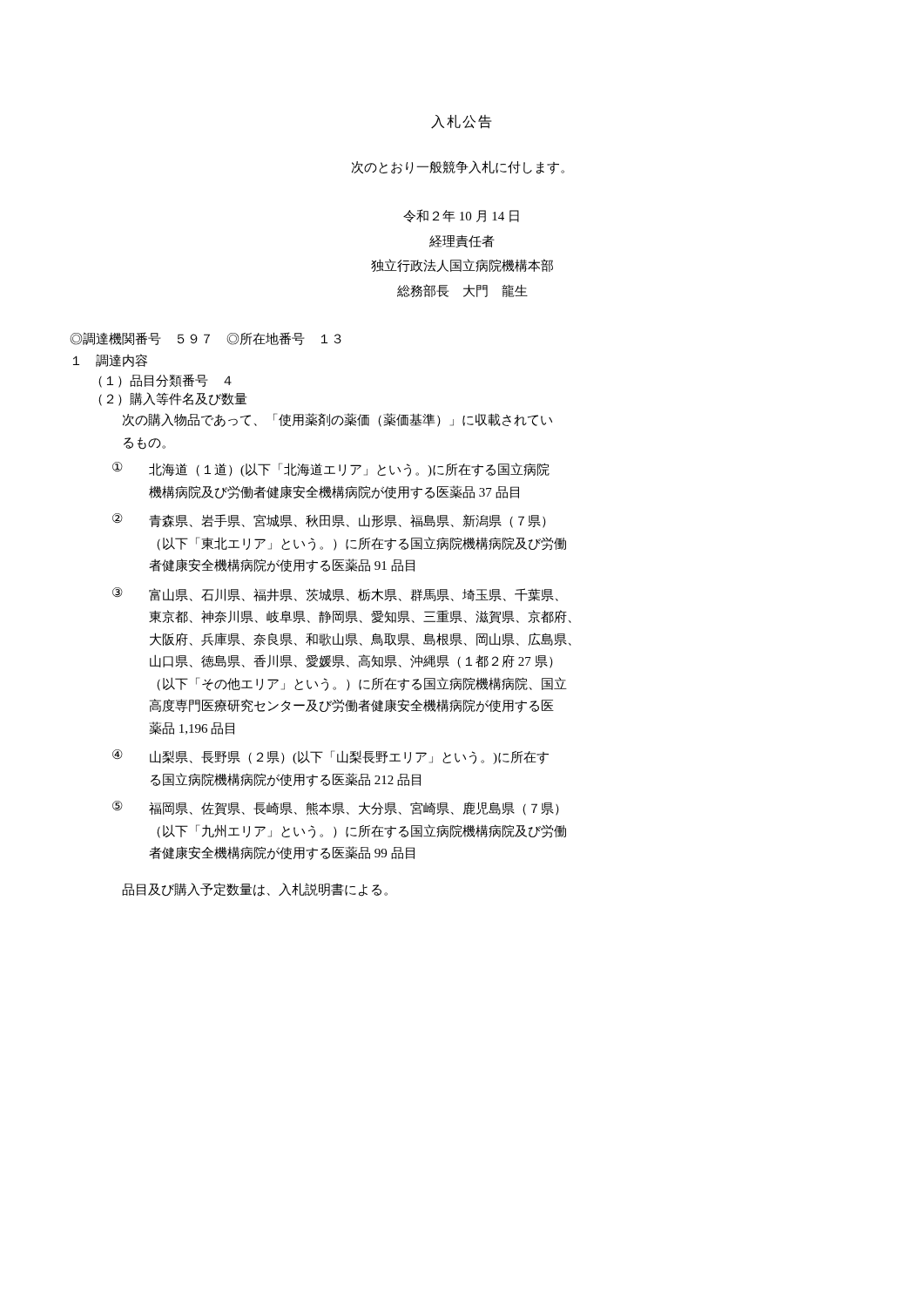Locate a section header
The image size is (924, 1307).
pyautogui.click(x=109, y=361)
